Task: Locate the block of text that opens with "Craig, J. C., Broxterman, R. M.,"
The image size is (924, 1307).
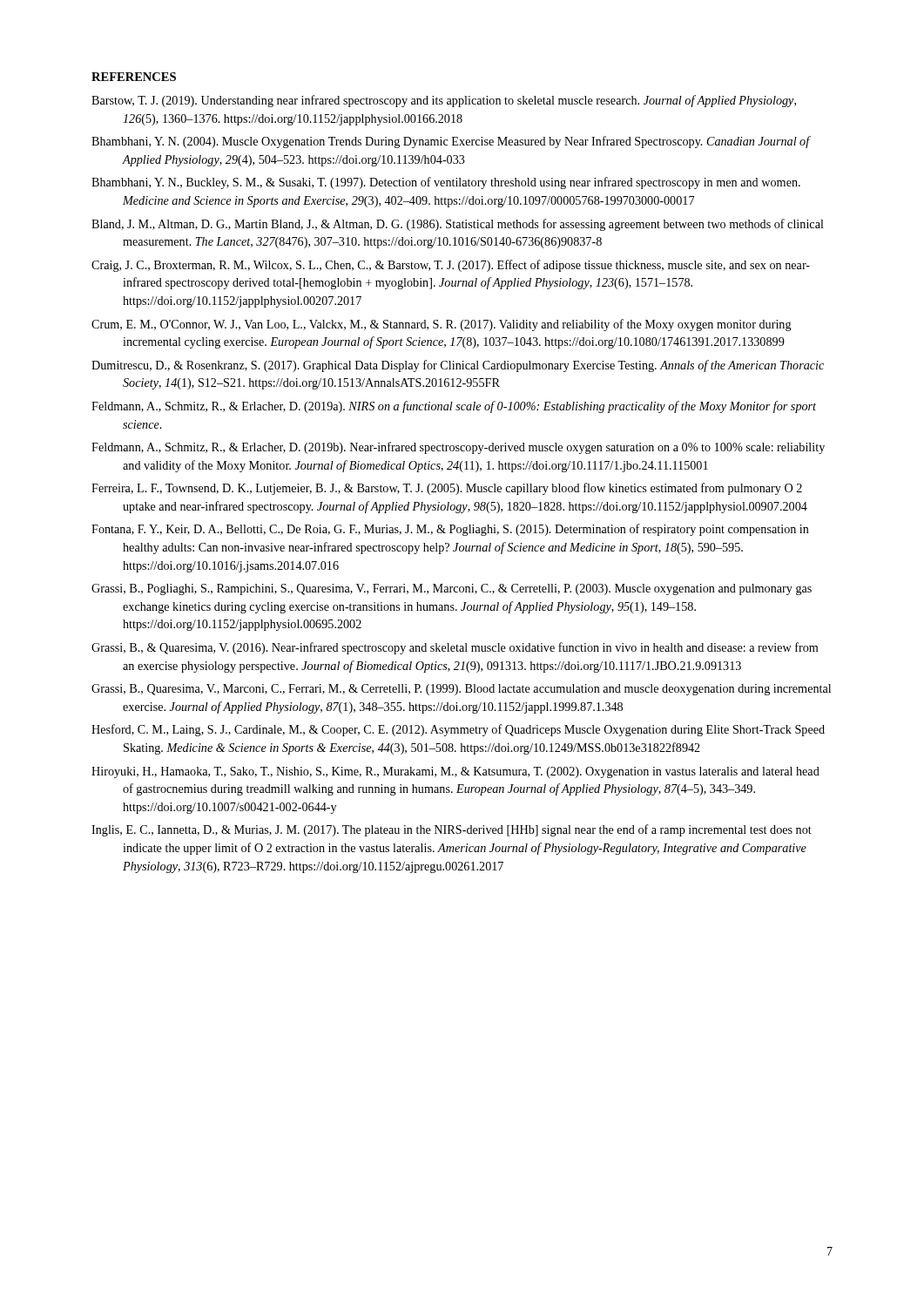Action: 451,283
